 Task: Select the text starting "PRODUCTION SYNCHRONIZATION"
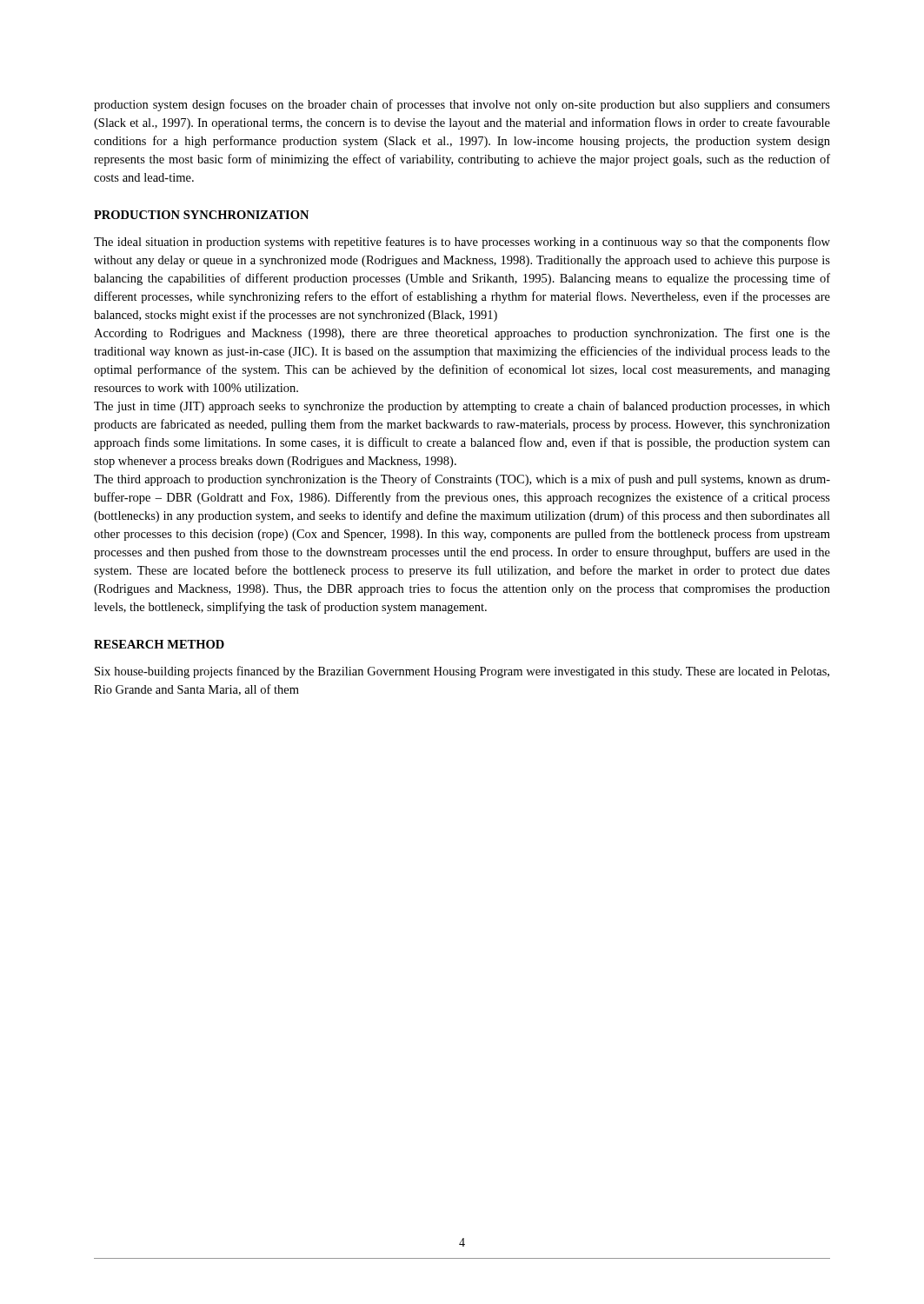[201, 215]
